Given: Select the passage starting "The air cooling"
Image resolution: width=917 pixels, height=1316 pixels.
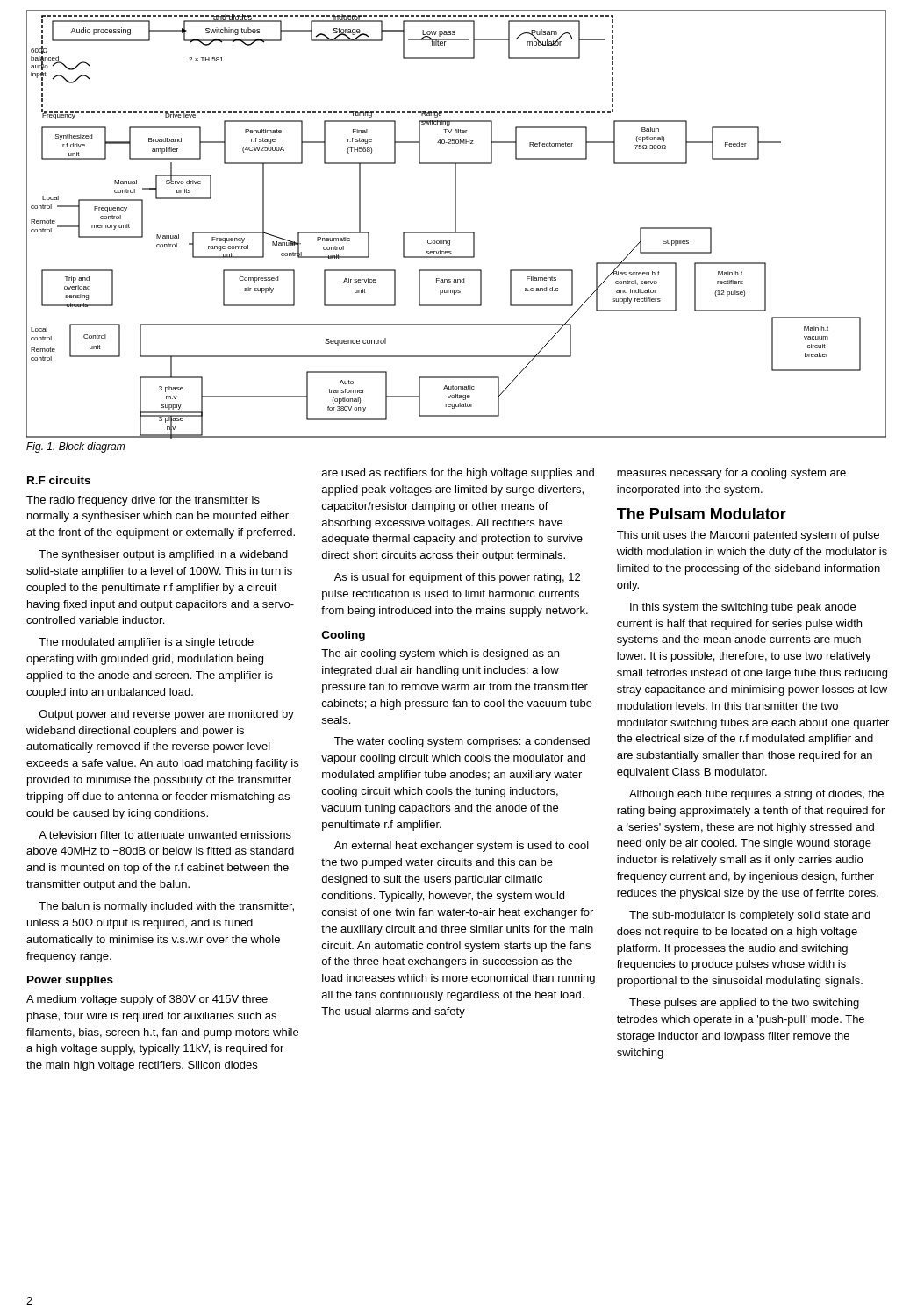Looking at the screenshot, I should click(458, 833).
